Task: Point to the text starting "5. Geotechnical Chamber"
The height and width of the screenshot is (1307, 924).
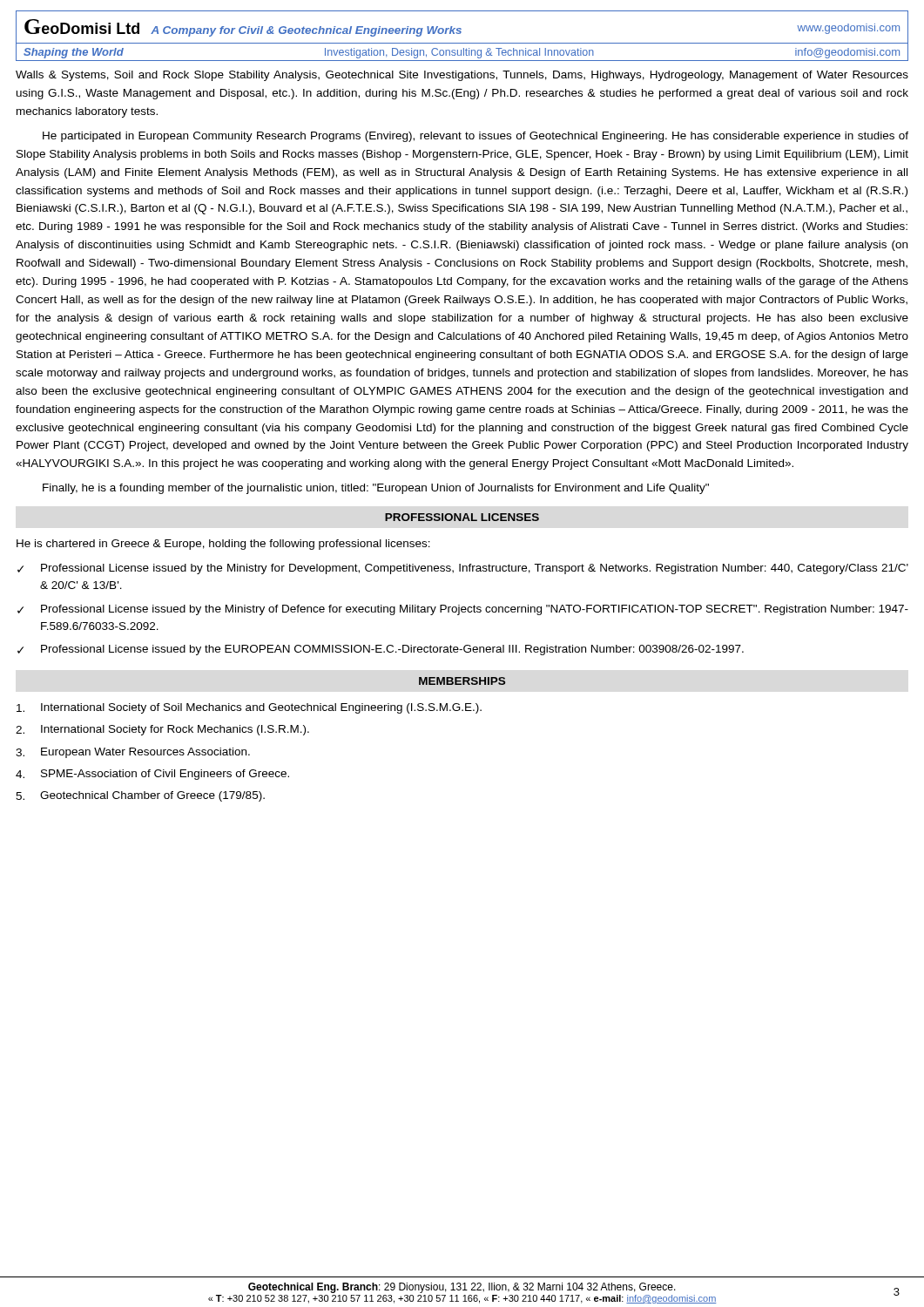Action: click(x=140, y=796)
